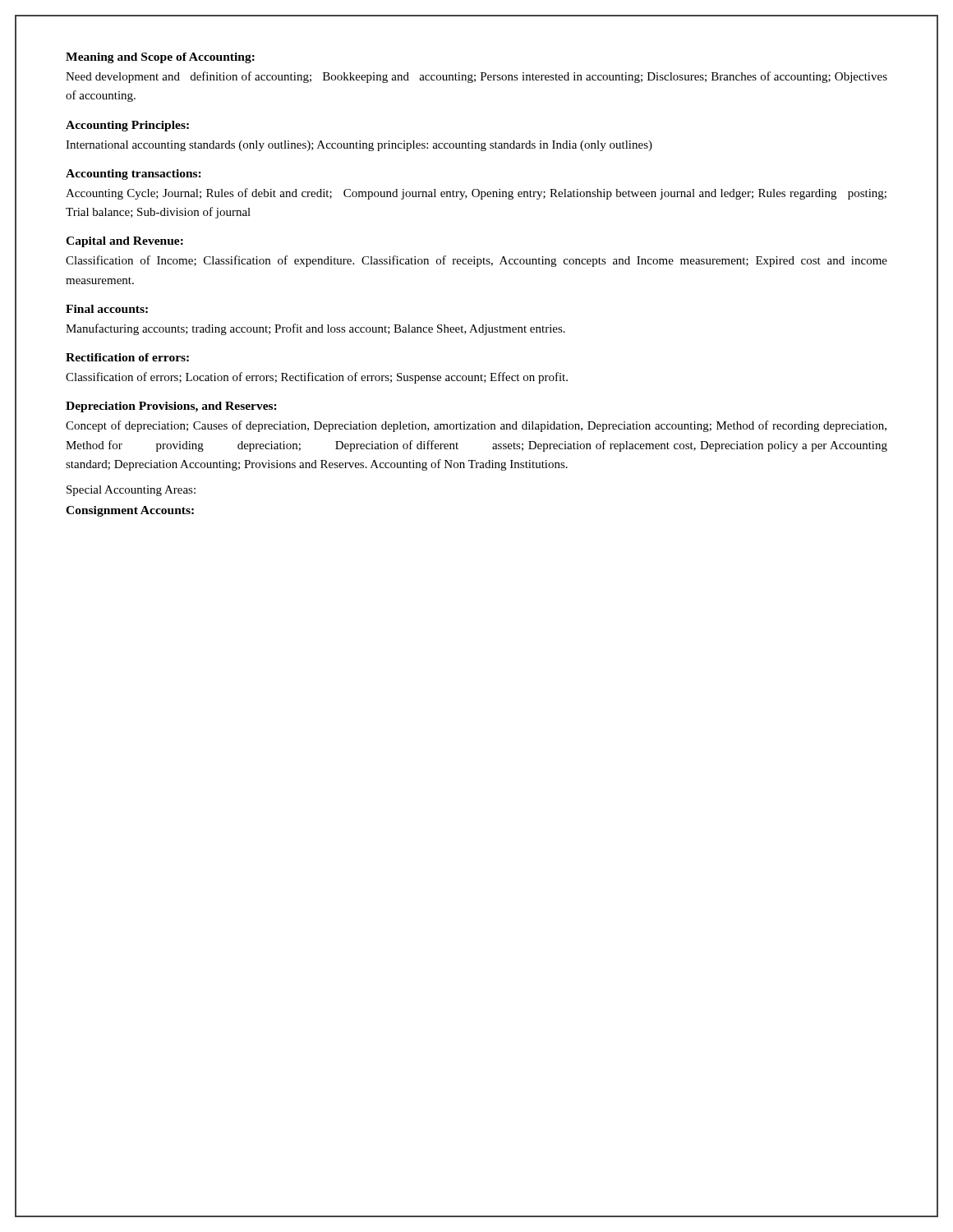Select the text block with the text "Classification of errors; Location of errors;"
The image size is (953, 1232).
click(317, 377)
